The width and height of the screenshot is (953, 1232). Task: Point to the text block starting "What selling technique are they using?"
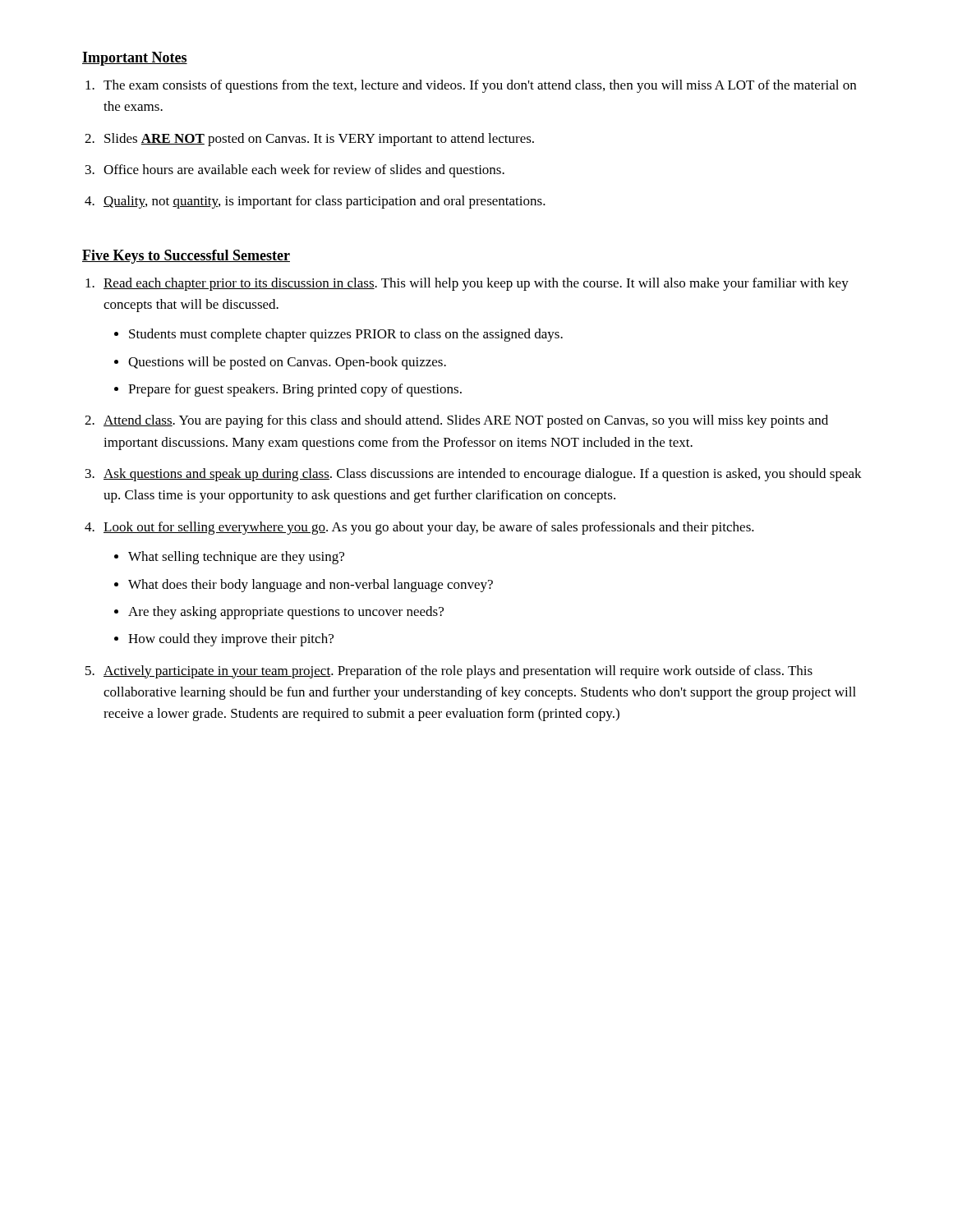point(237,557)
